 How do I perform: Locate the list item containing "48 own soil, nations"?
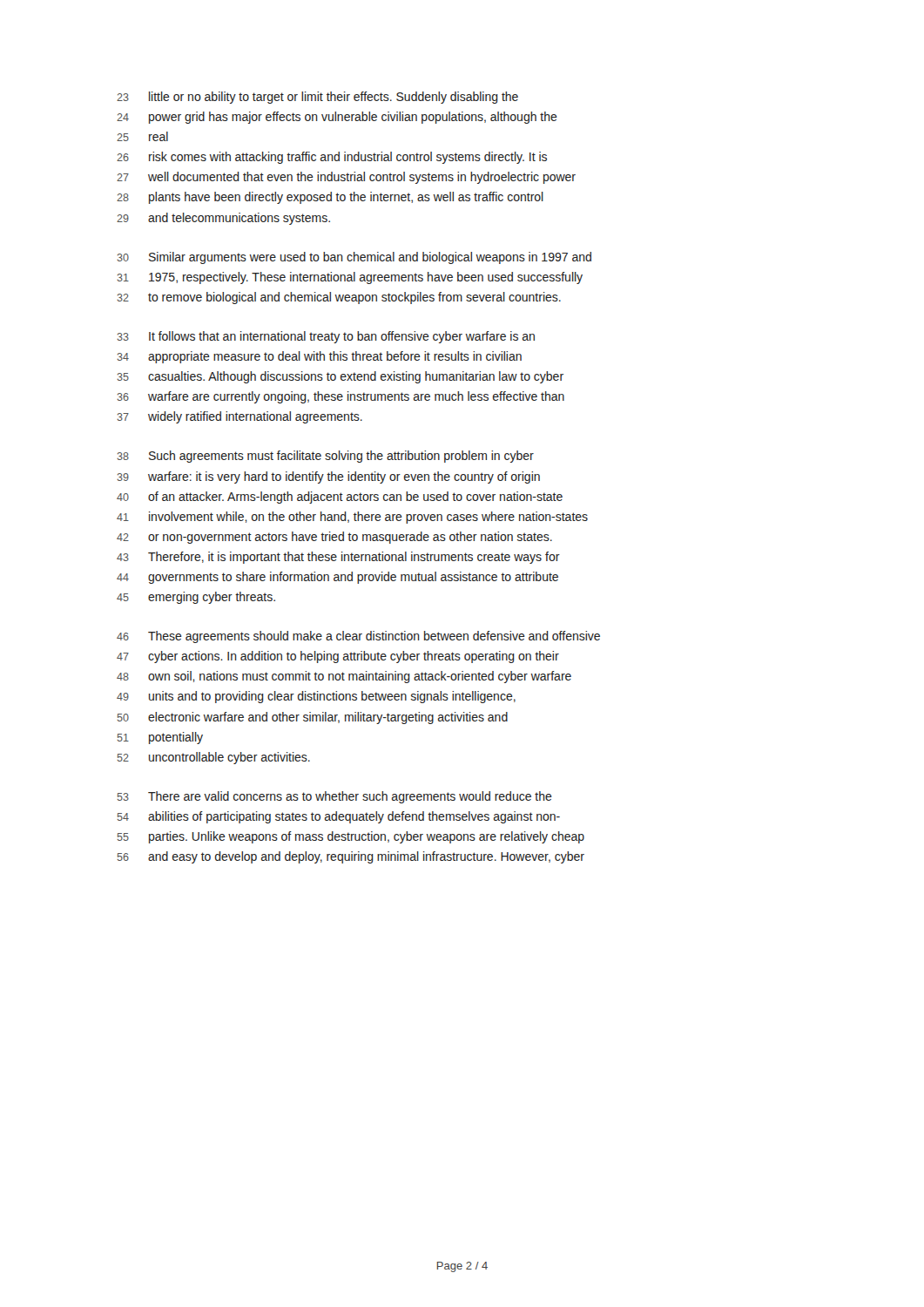tap(334, 677)
